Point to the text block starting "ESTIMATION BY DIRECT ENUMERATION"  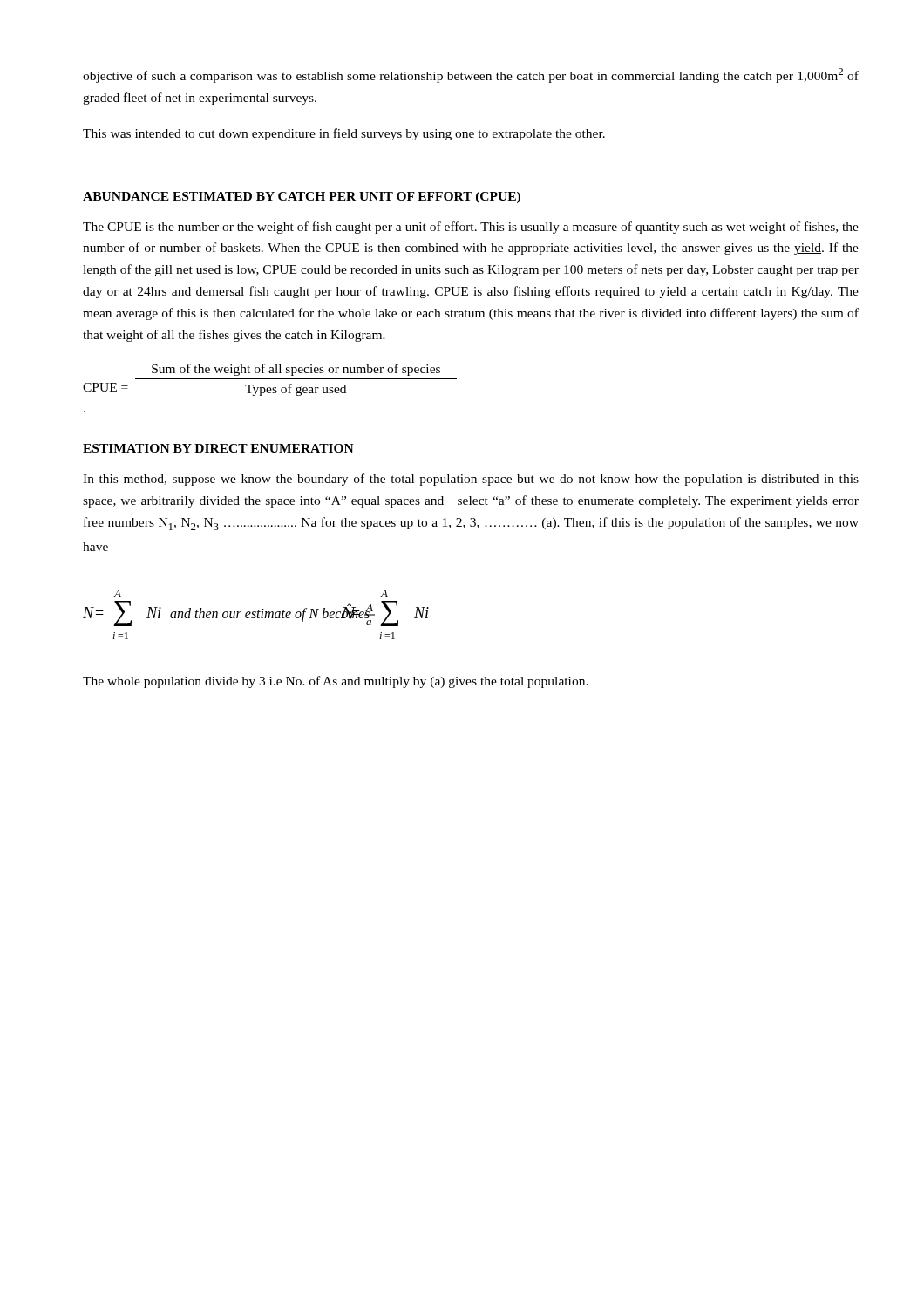218,448
